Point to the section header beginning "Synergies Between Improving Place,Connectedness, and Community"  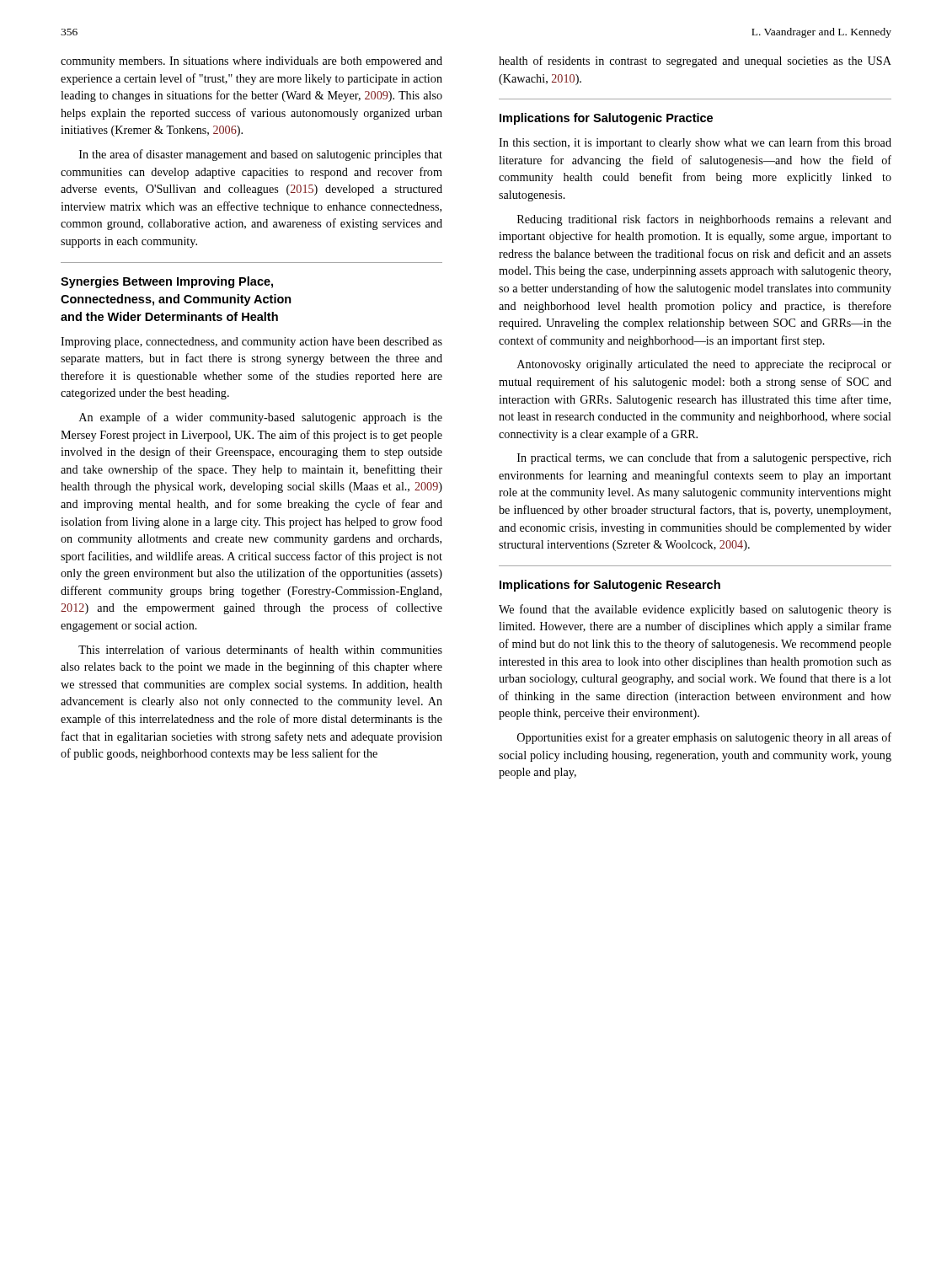tap(251, 299)
